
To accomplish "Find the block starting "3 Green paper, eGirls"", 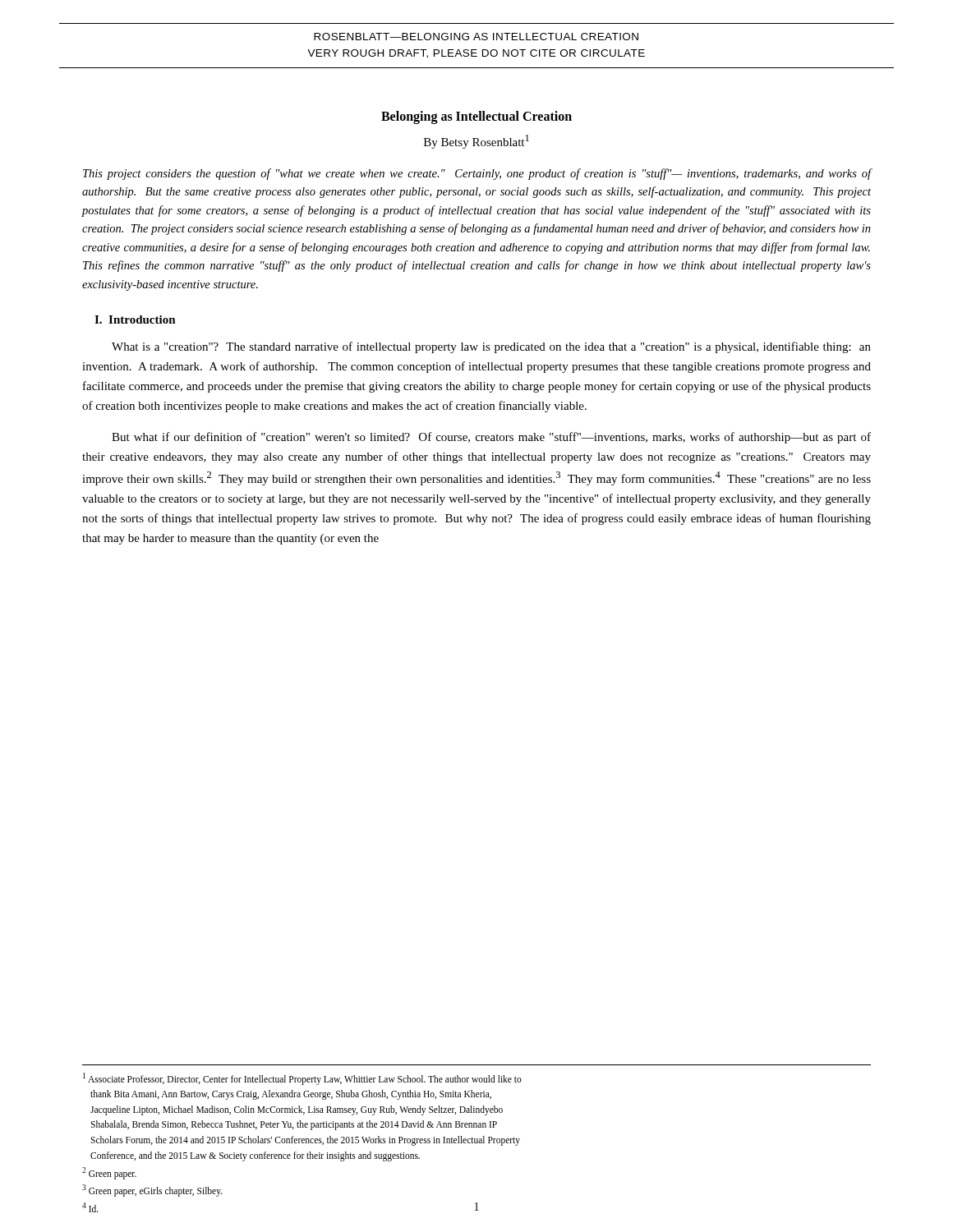I will pos(152,1189).
